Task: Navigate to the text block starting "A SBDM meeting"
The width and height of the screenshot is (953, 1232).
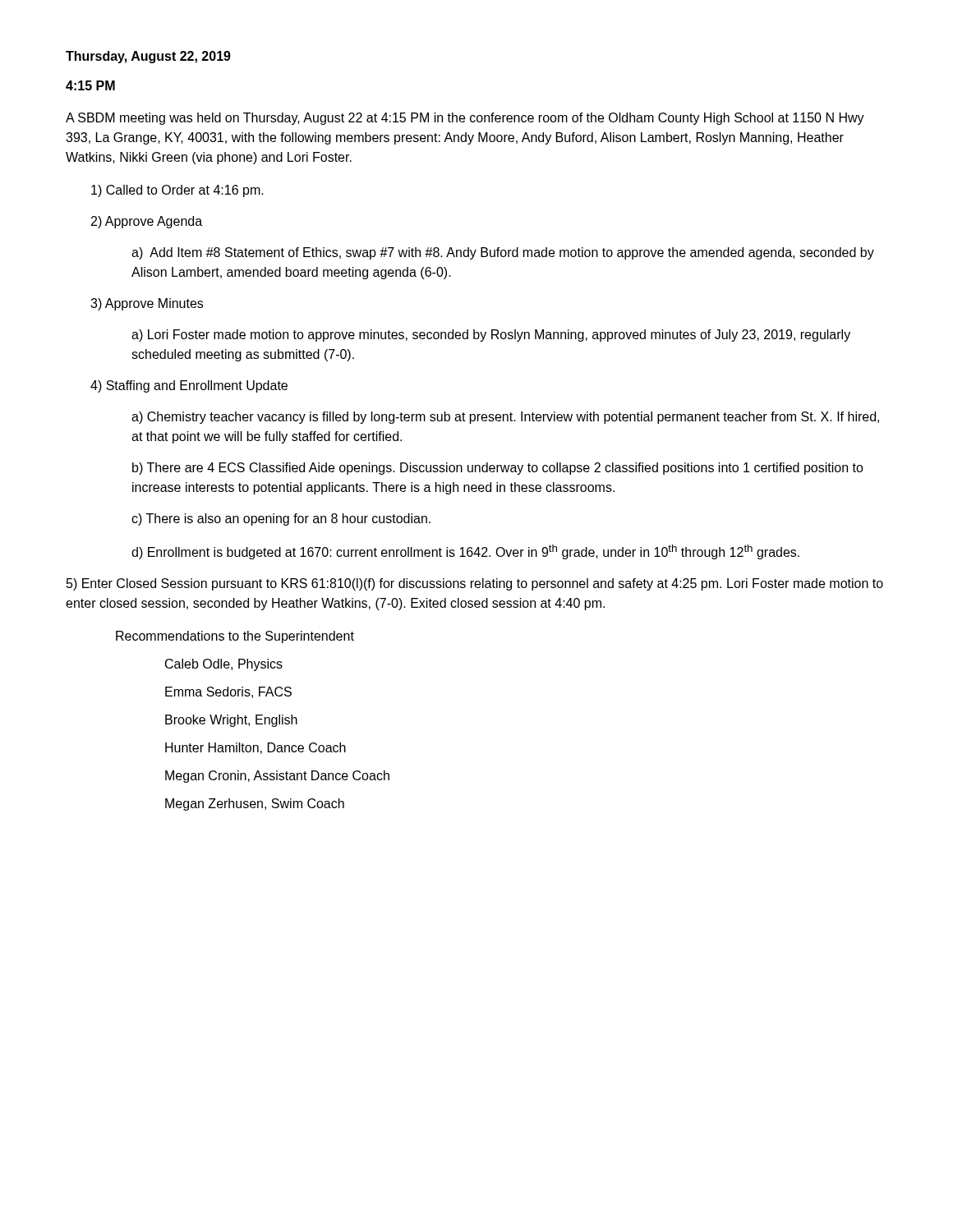Action: 465,138
